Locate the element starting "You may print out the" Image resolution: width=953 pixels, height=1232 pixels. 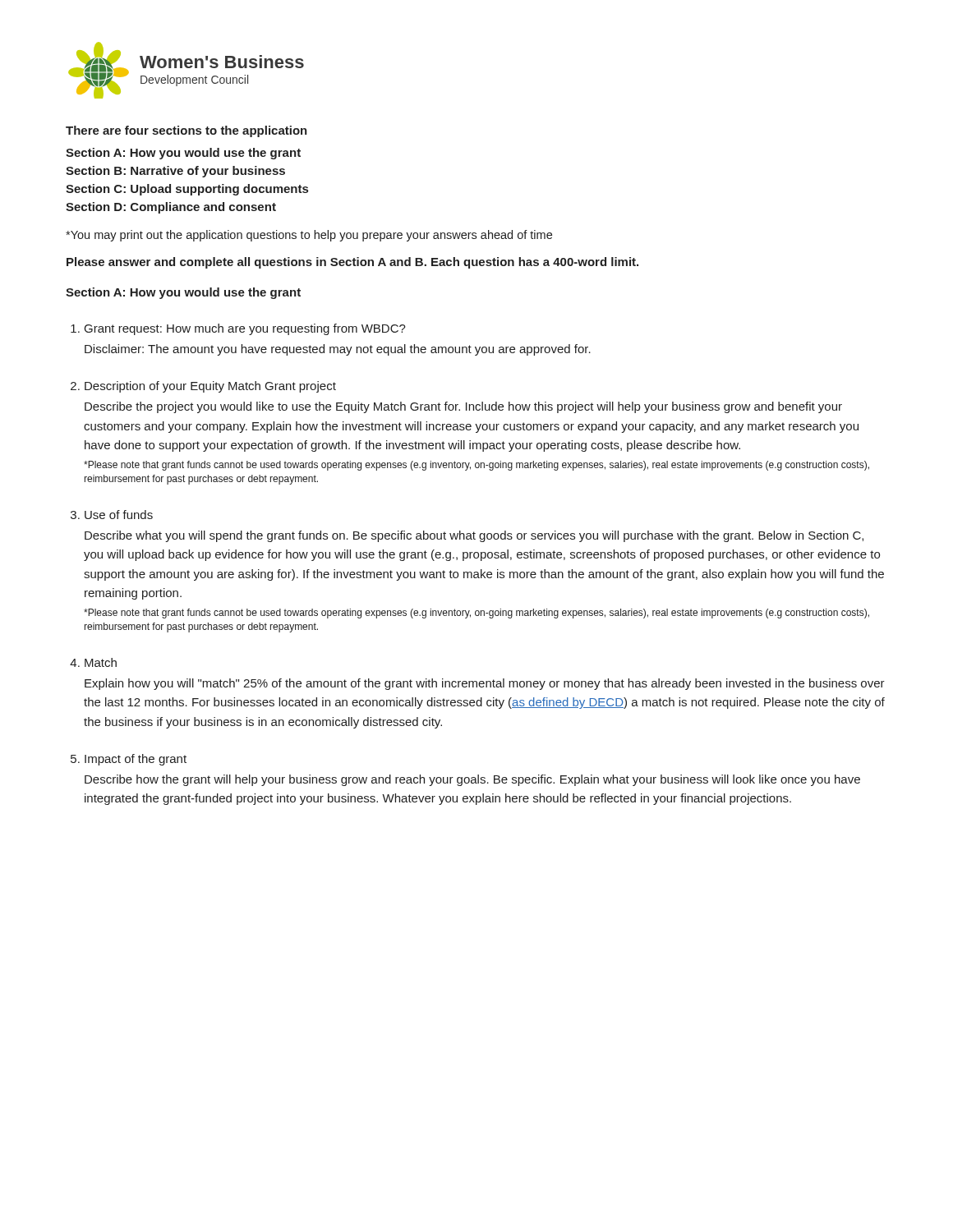pos(309,235)
